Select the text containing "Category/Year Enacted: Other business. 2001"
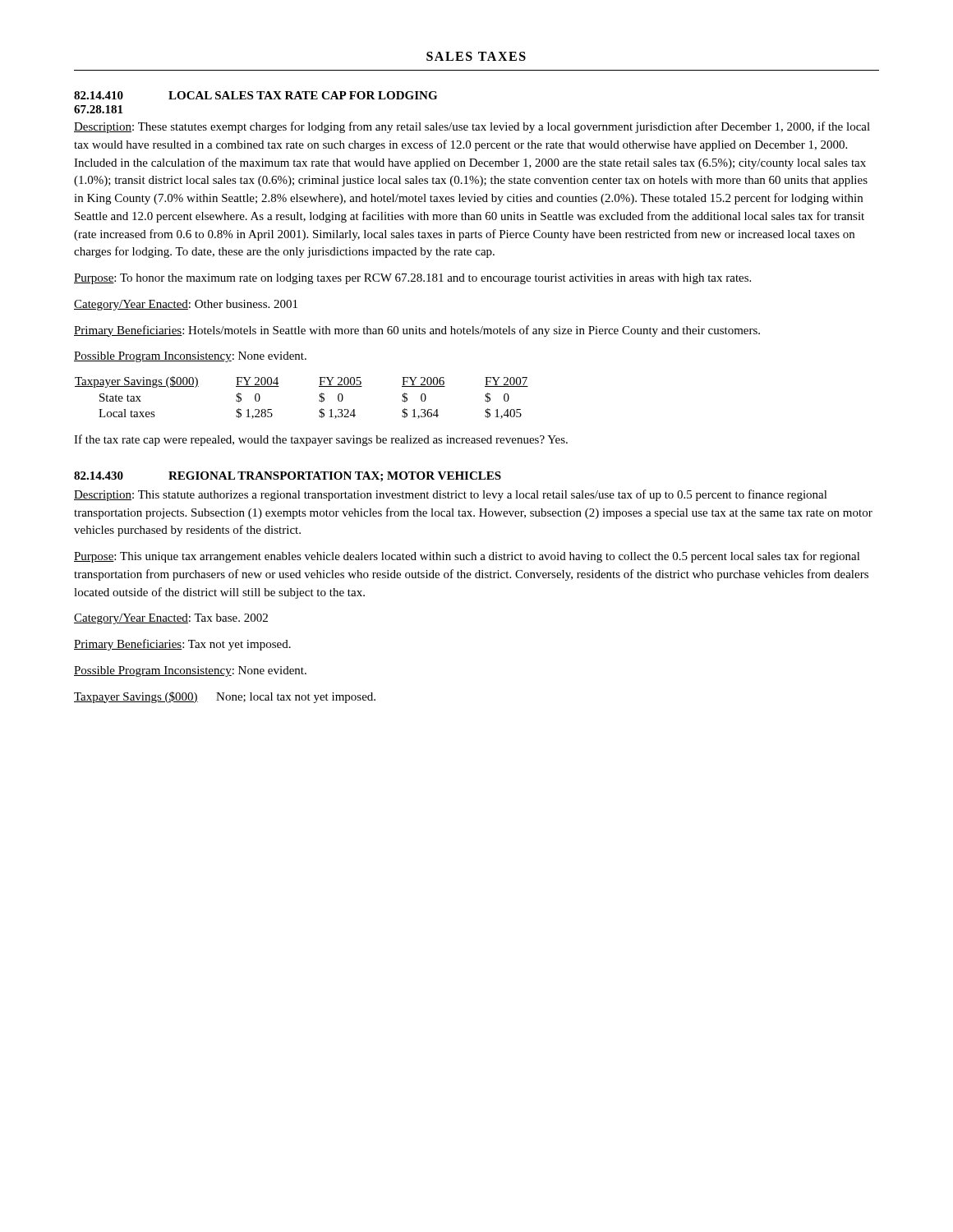Image resolution: width=953 pixels, height=1232 pixels. [186, 304]
